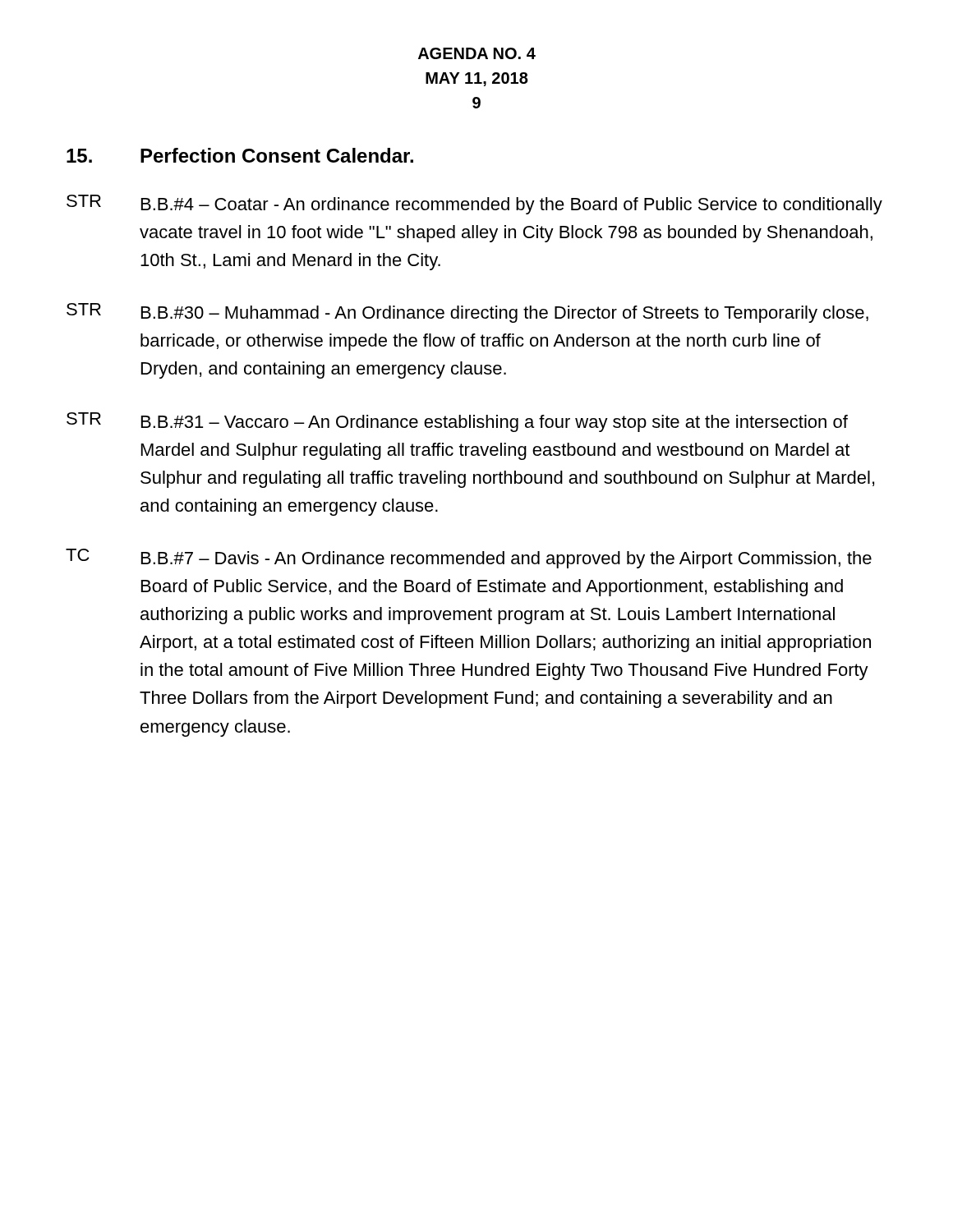Point to "15. Perfection Consent Calendar."

240,156
